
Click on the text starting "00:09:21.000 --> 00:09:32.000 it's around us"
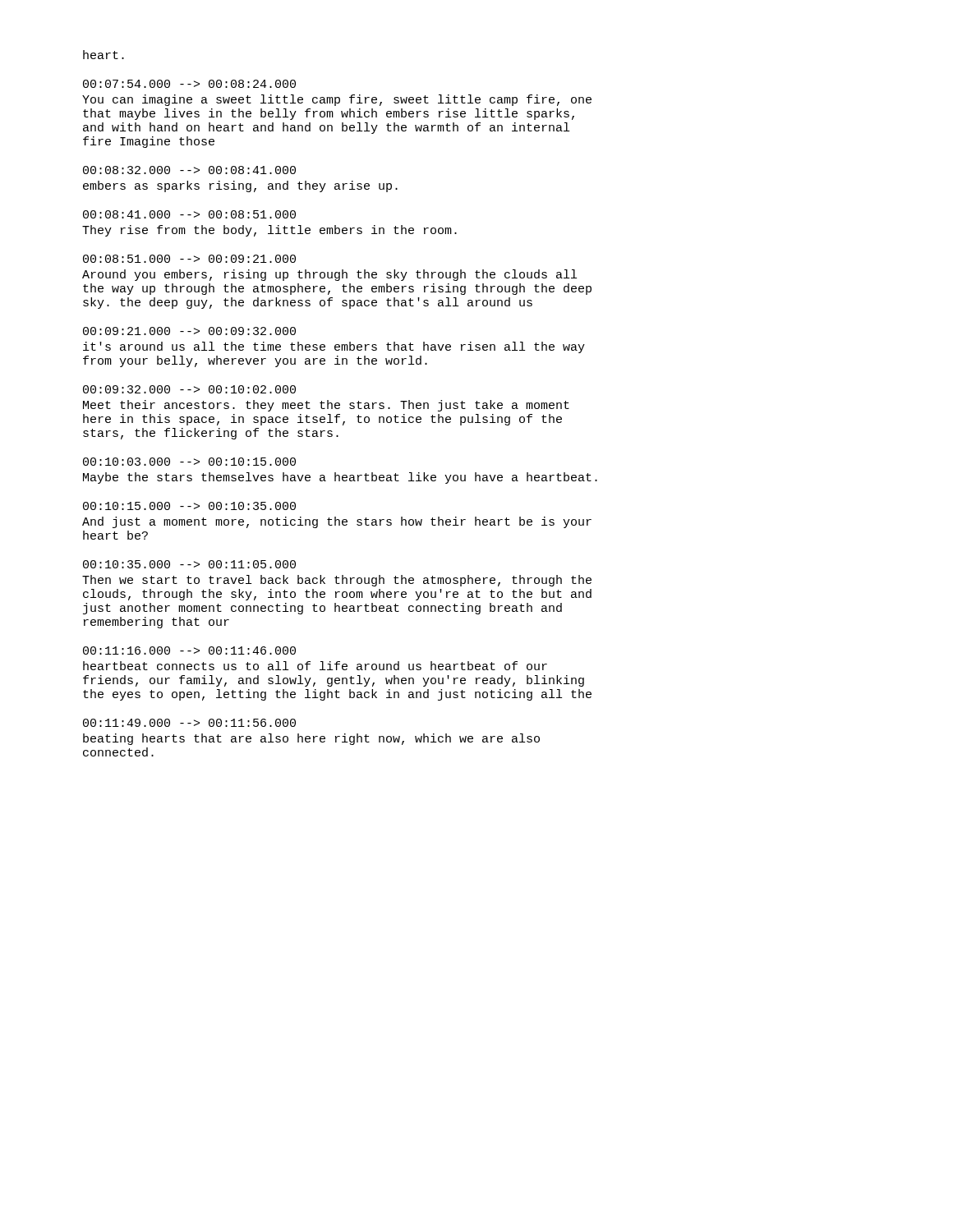pyautogui.click(x=452, y=347)
